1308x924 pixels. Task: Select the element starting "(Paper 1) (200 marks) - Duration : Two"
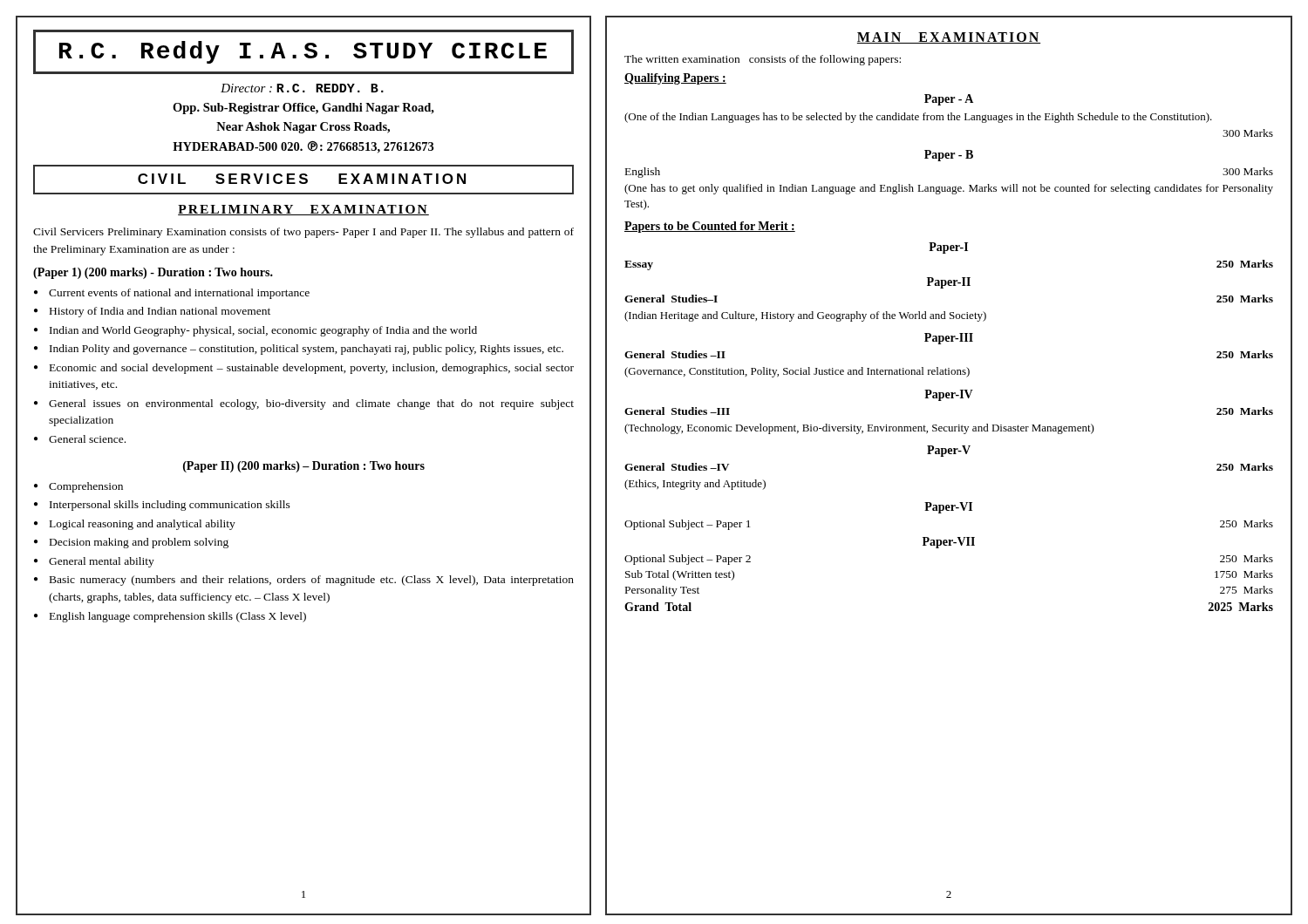[153, 273]
